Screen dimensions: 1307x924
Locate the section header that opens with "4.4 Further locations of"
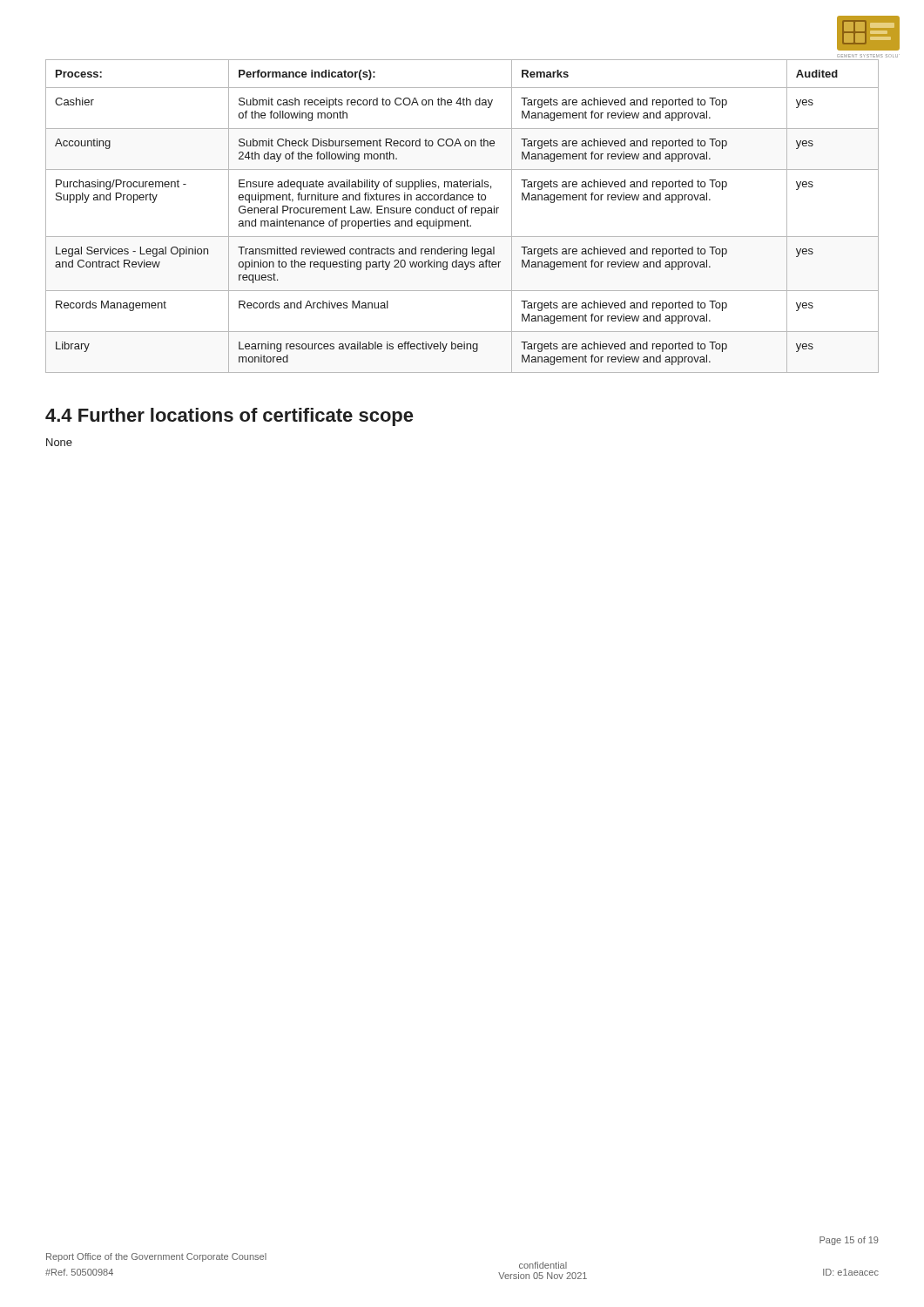(229, 415)
